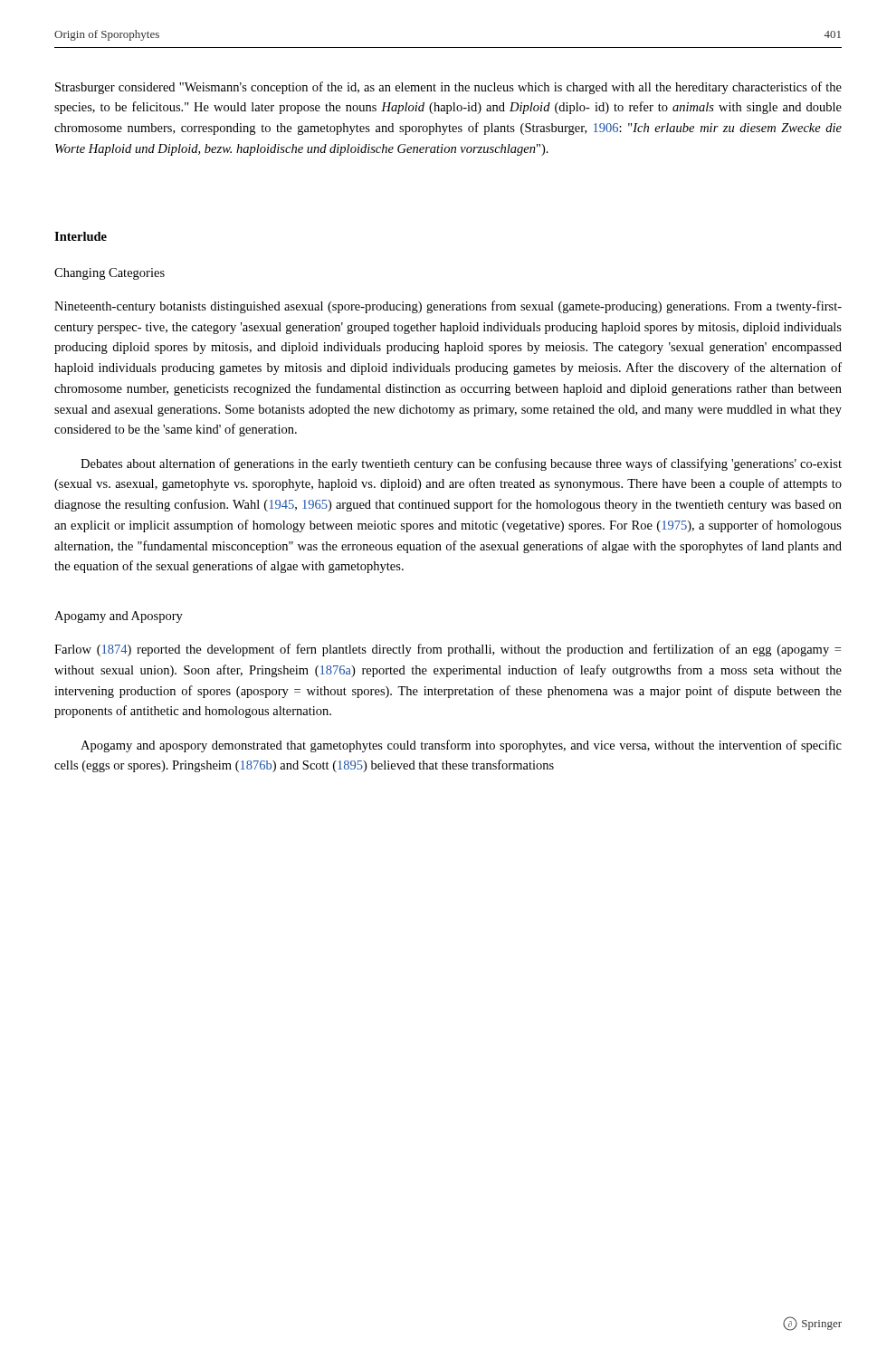
Task: Navigate to the text starting "Changing Categories"
Action: coord(110,272)
